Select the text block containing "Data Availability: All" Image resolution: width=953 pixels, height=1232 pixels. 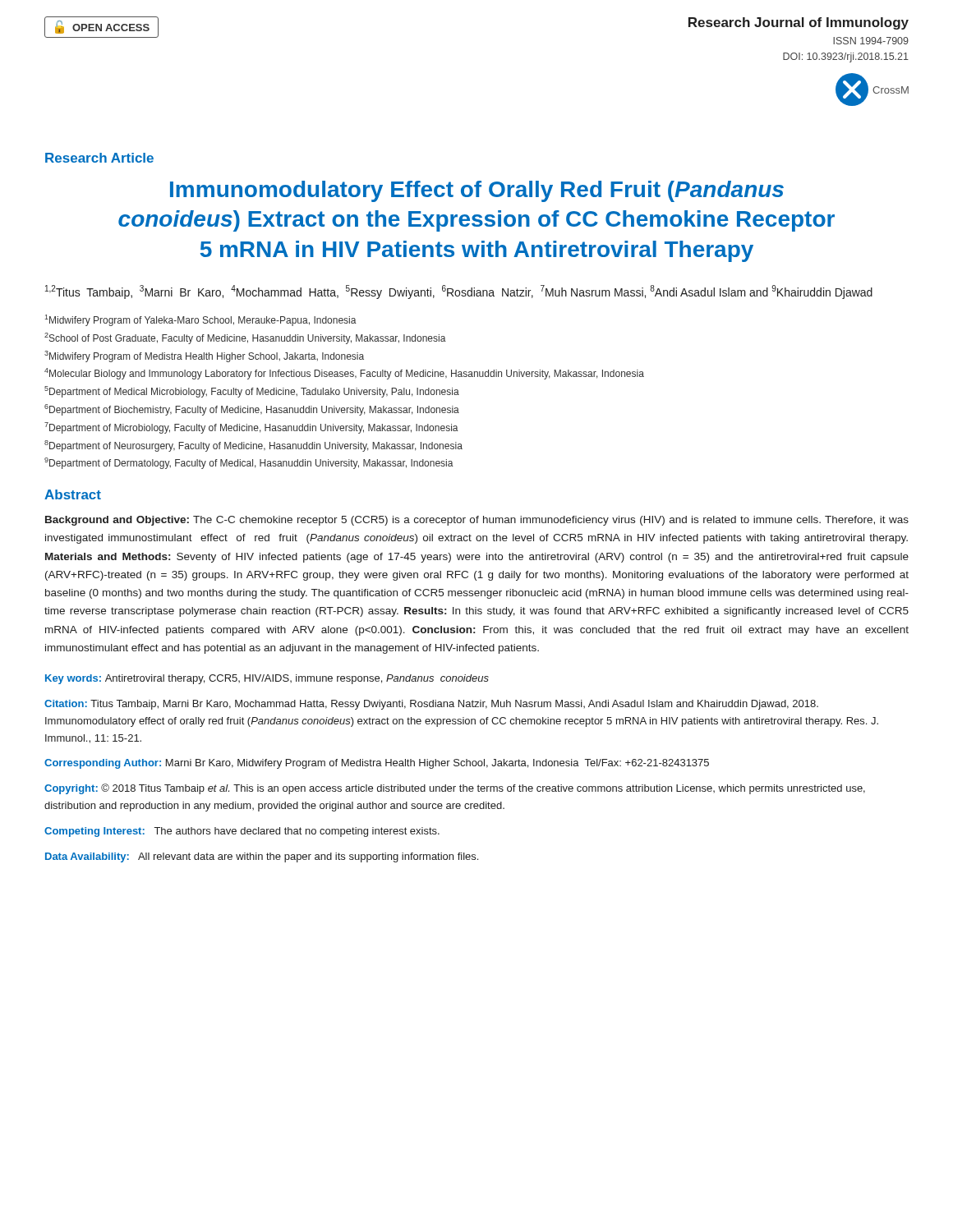pos(262,856)
